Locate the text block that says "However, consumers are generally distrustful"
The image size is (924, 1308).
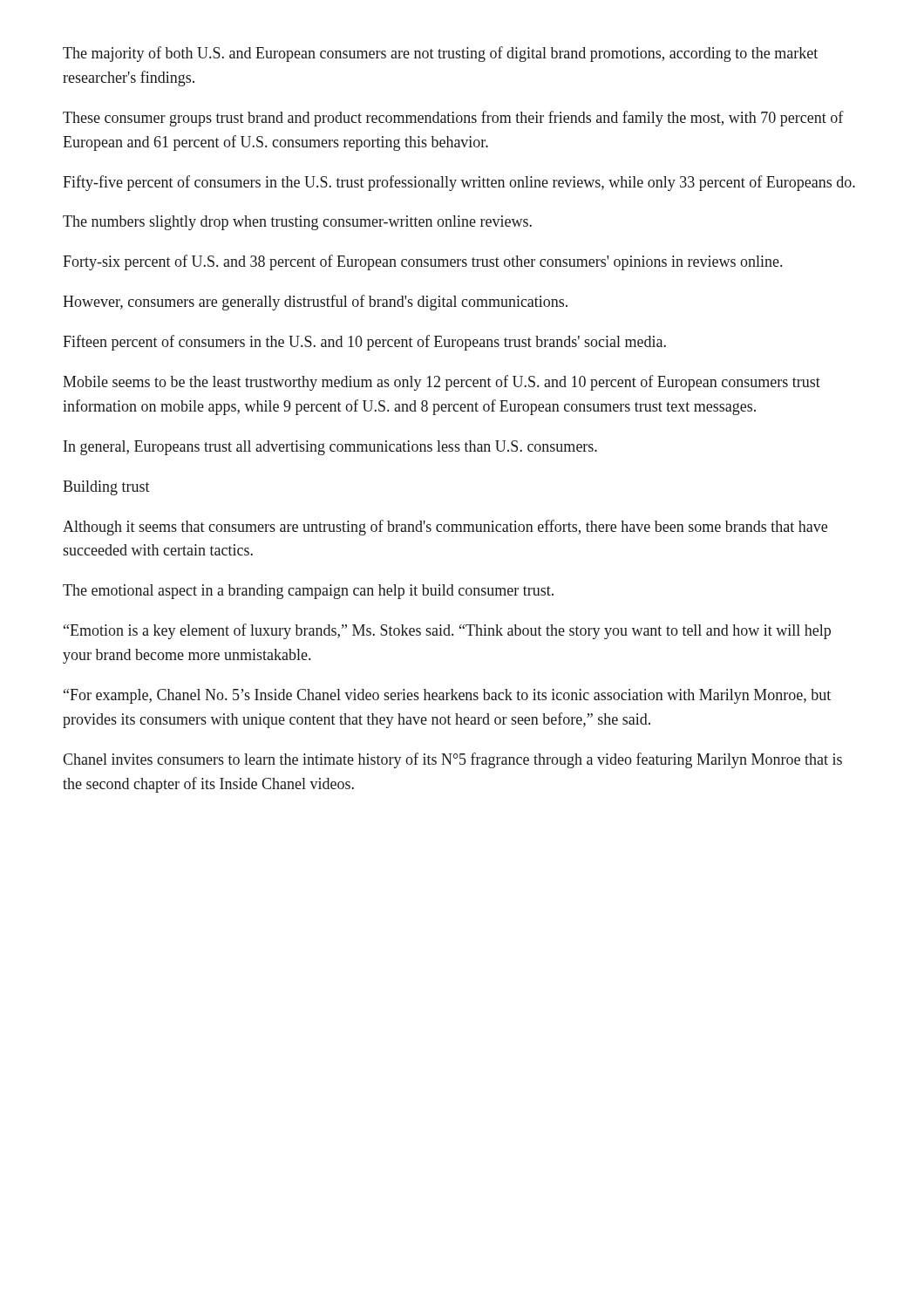316,302
